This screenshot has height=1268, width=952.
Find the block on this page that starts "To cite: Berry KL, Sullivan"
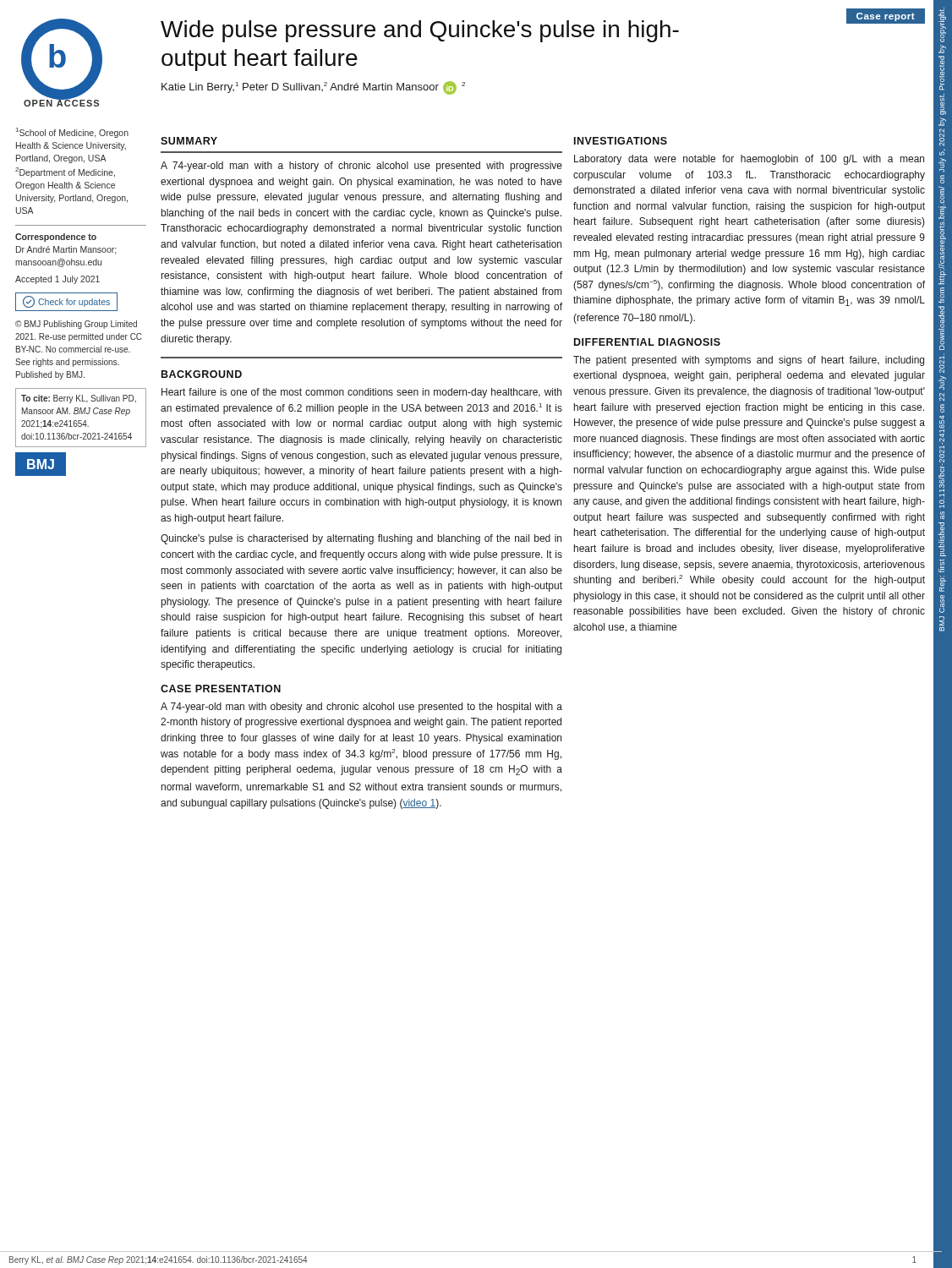click(x=79, y=418)
